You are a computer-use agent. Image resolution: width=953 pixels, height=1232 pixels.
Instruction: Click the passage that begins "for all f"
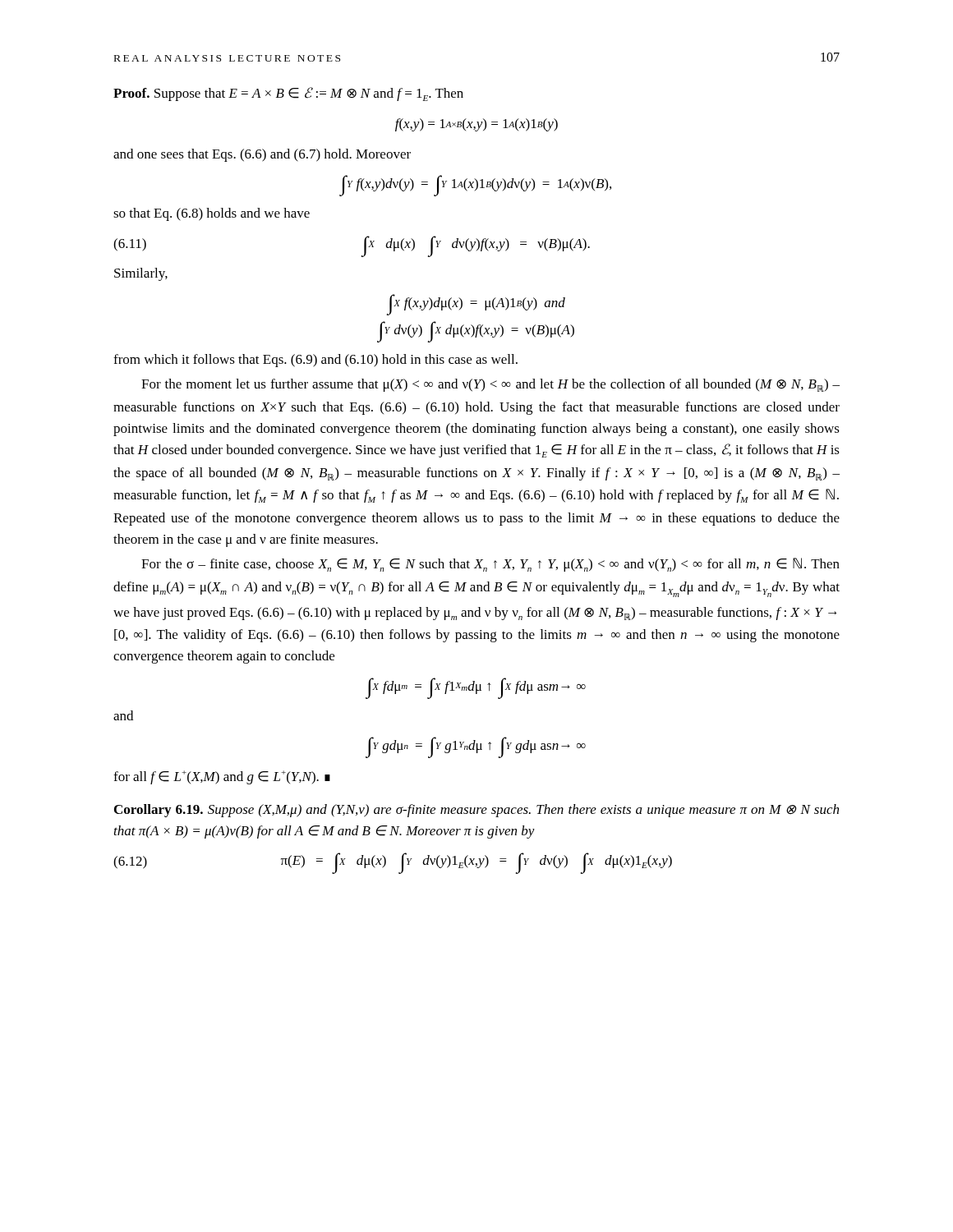222,777
